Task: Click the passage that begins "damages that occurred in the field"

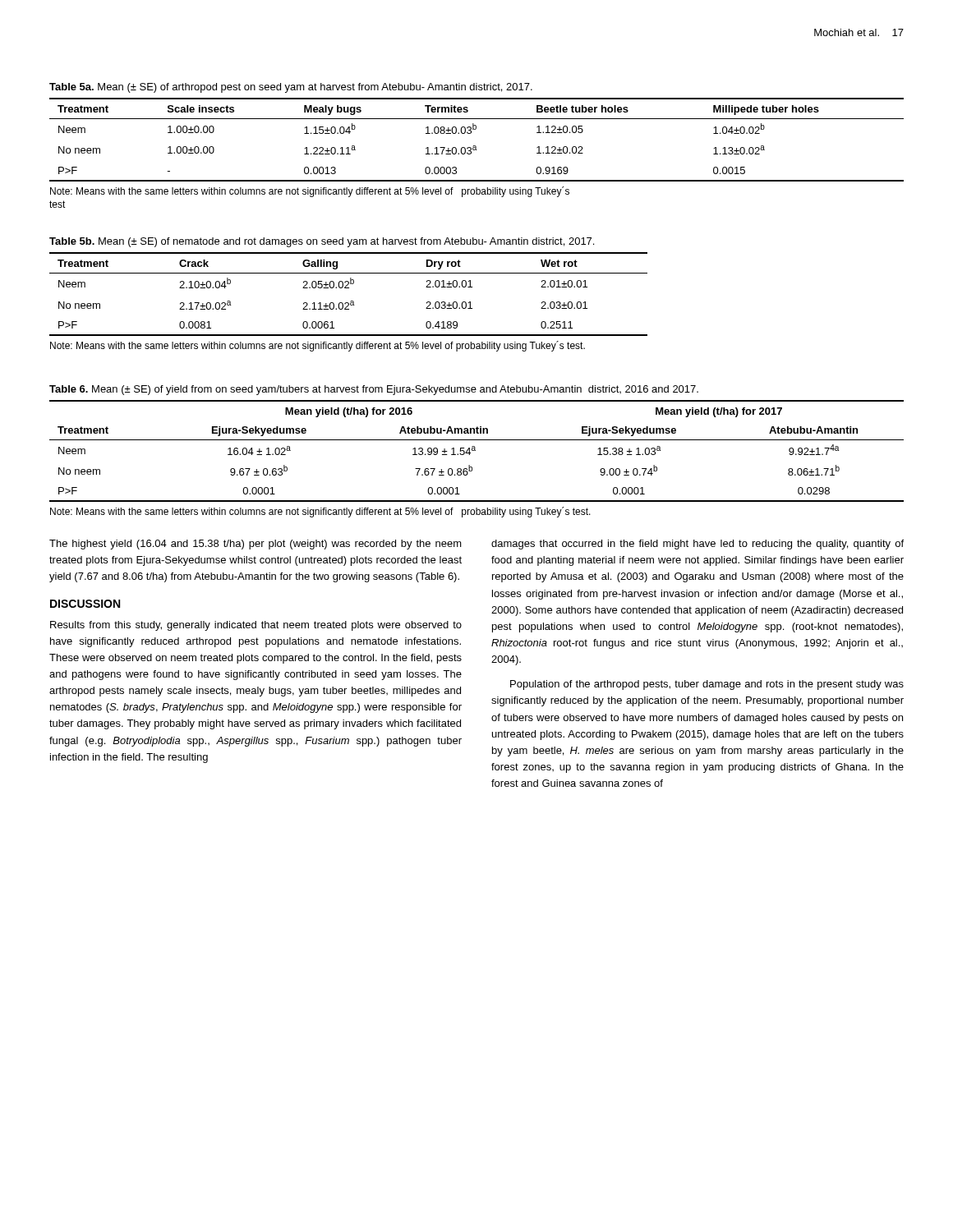Action: tap(697, 545)
